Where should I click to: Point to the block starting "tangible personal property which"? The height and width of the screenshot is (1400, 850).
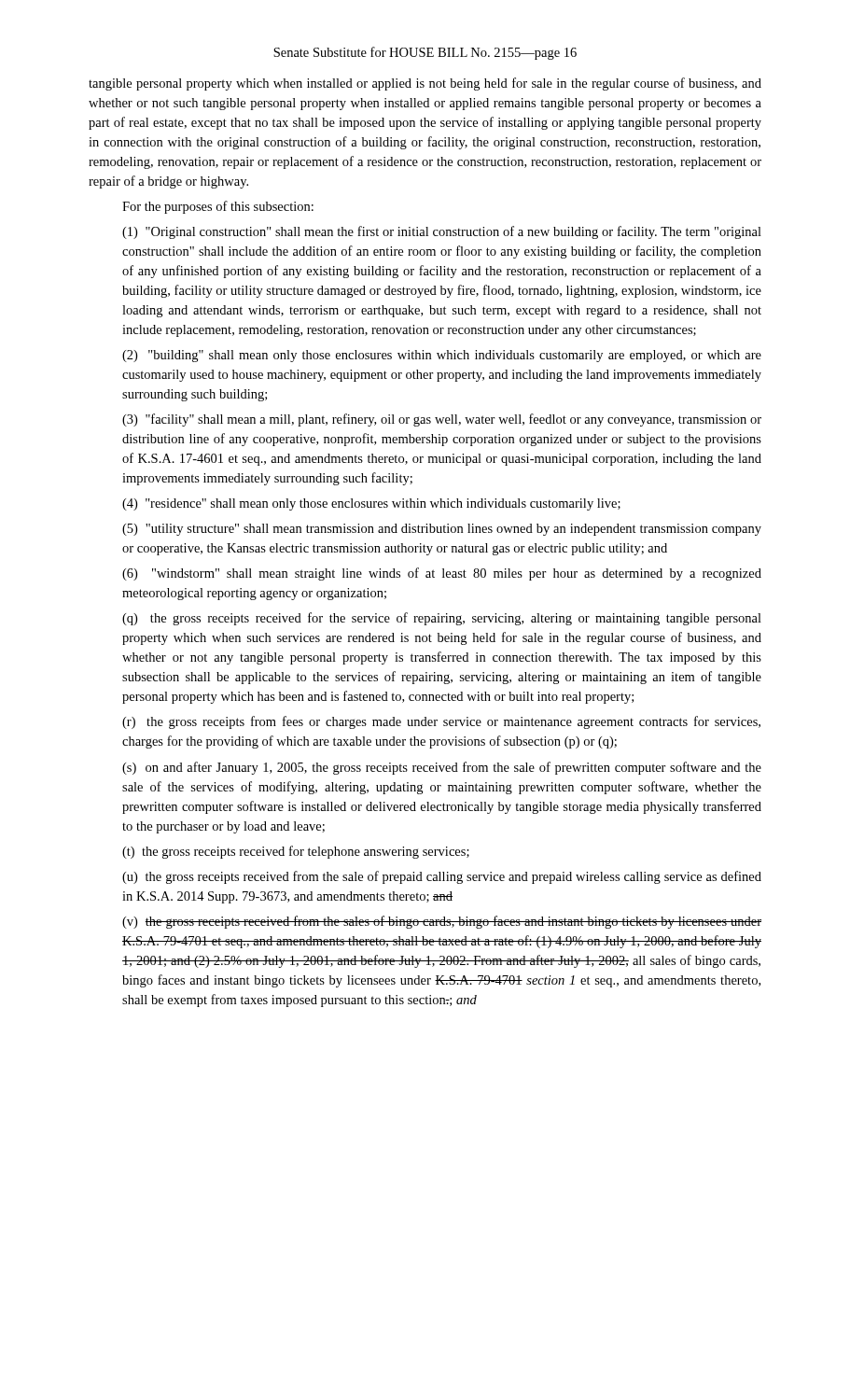[425, 132]
